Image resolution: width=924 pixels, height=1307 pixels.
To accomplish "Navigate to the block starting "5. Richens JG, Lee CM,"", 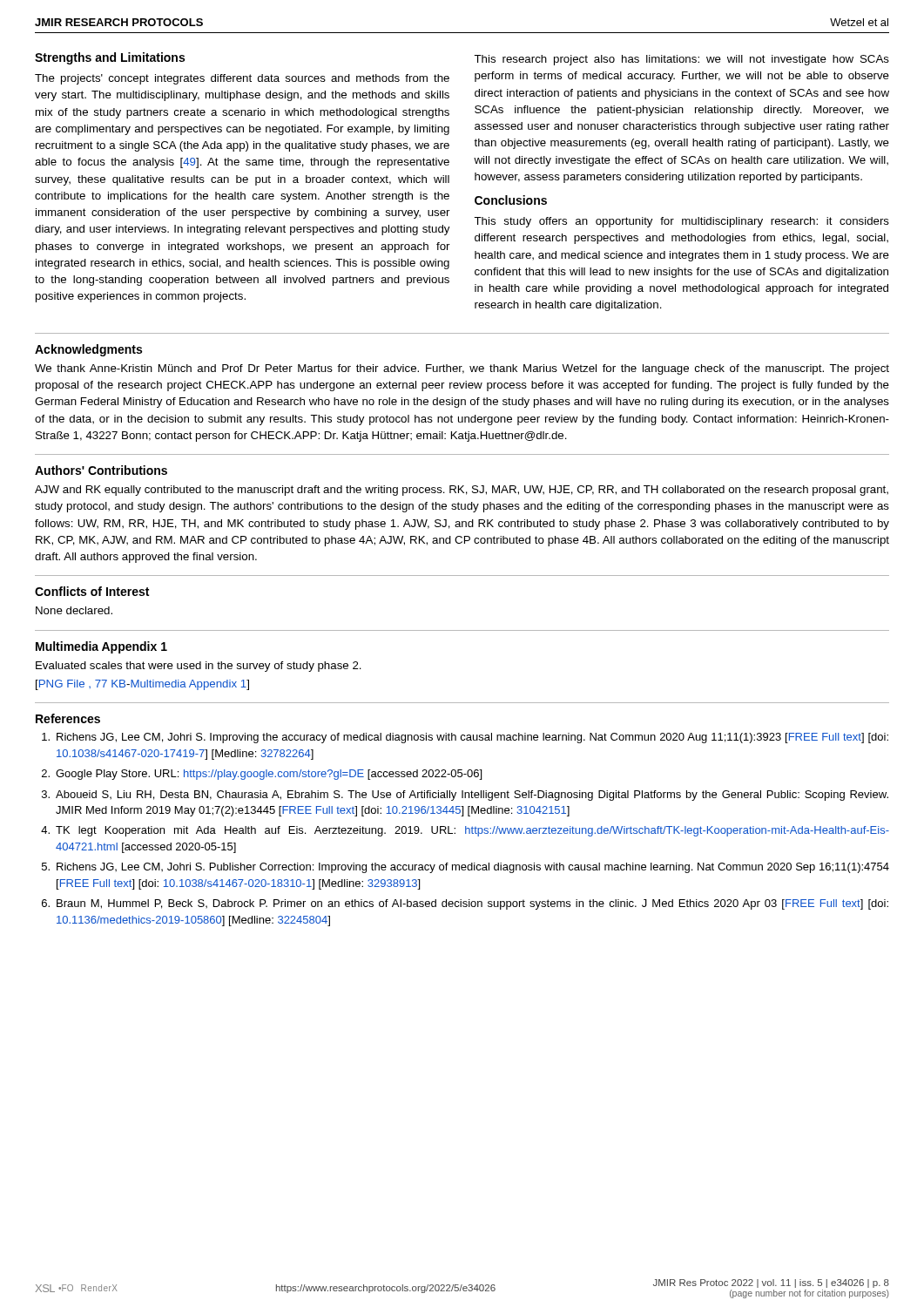I will click(x=462, y=876).
